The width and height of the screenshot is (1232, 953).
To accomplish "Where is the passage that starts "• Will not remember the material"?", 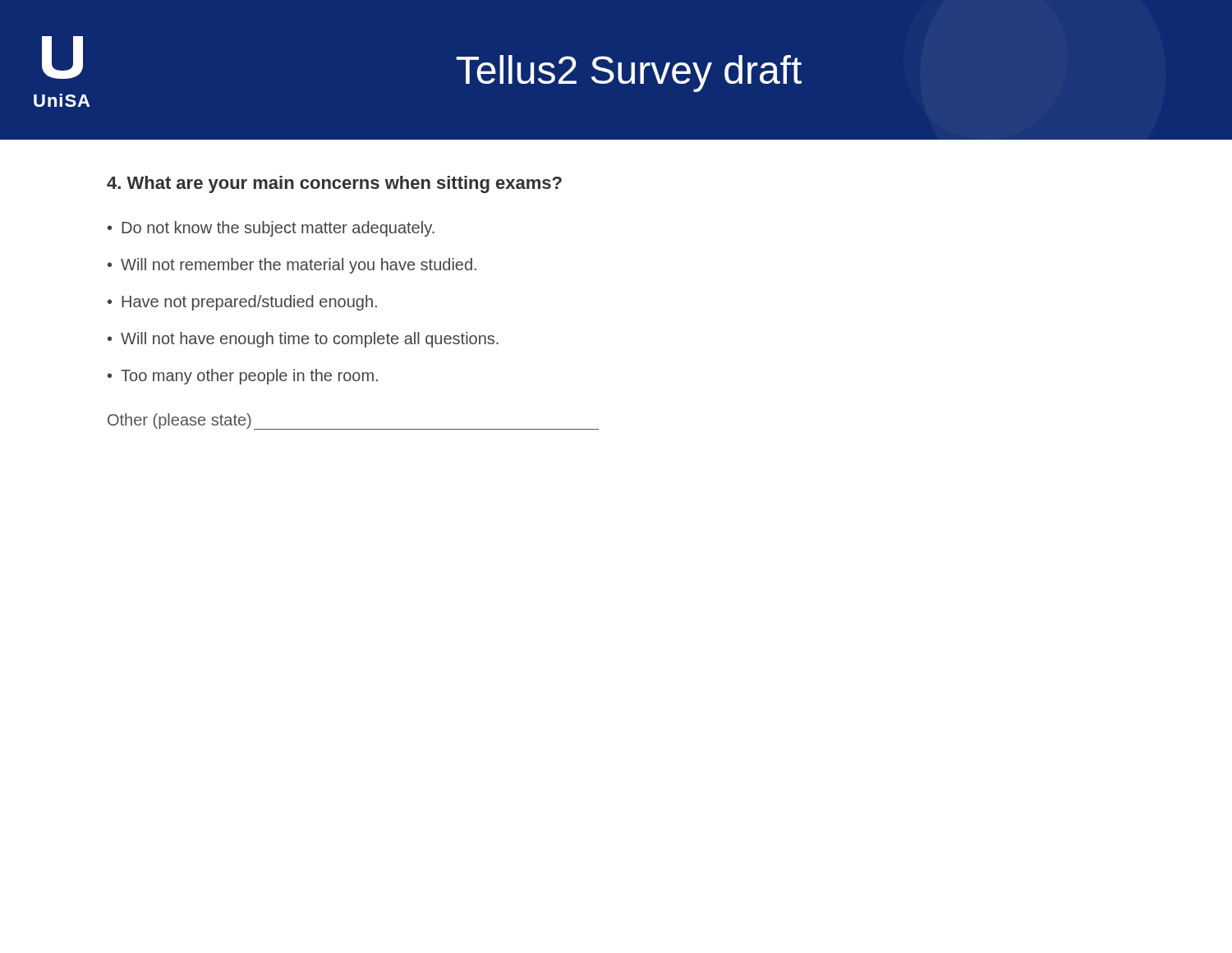I will coord(292,265).
